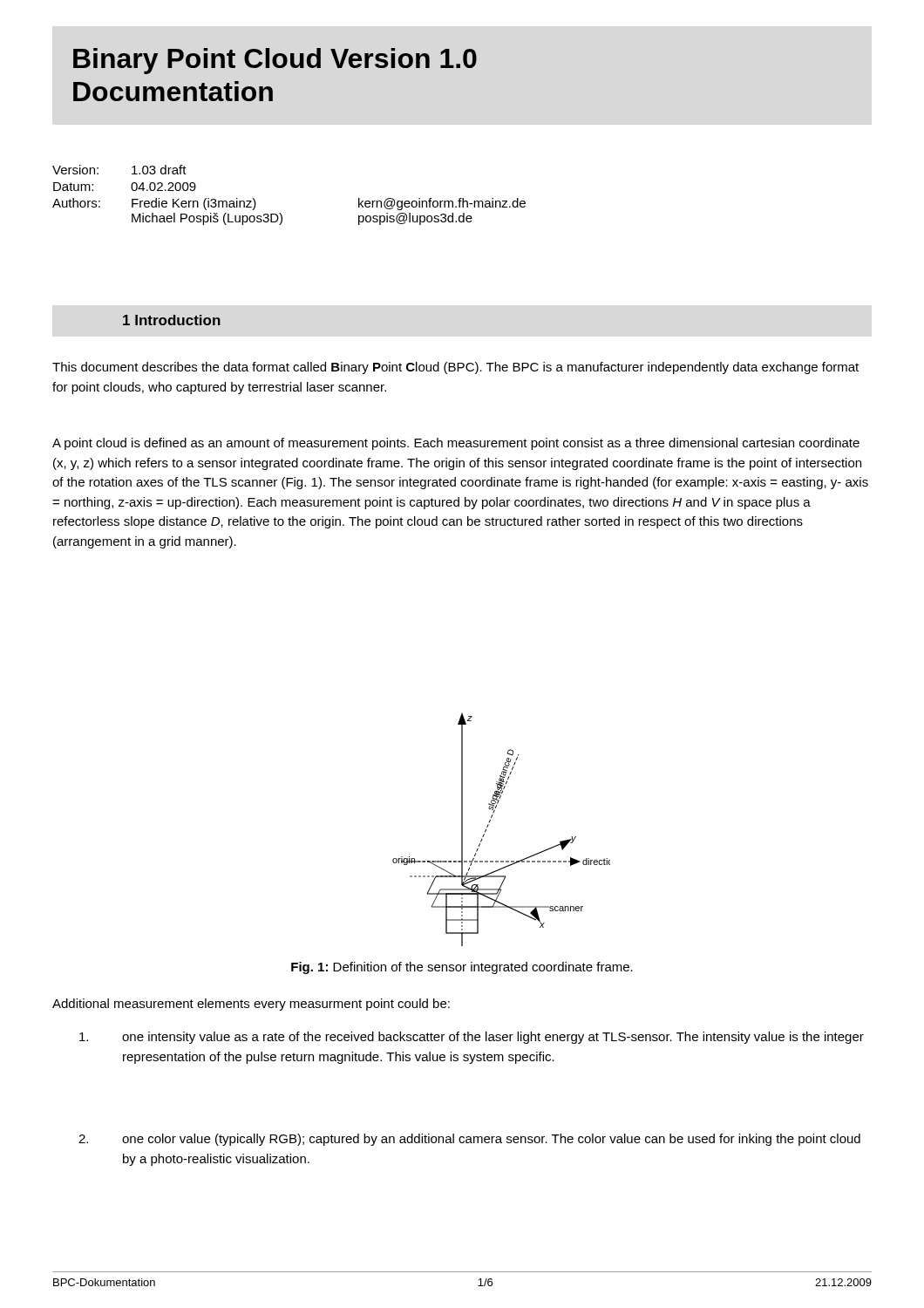Find a engineering diagram

(x=462, y=821)
